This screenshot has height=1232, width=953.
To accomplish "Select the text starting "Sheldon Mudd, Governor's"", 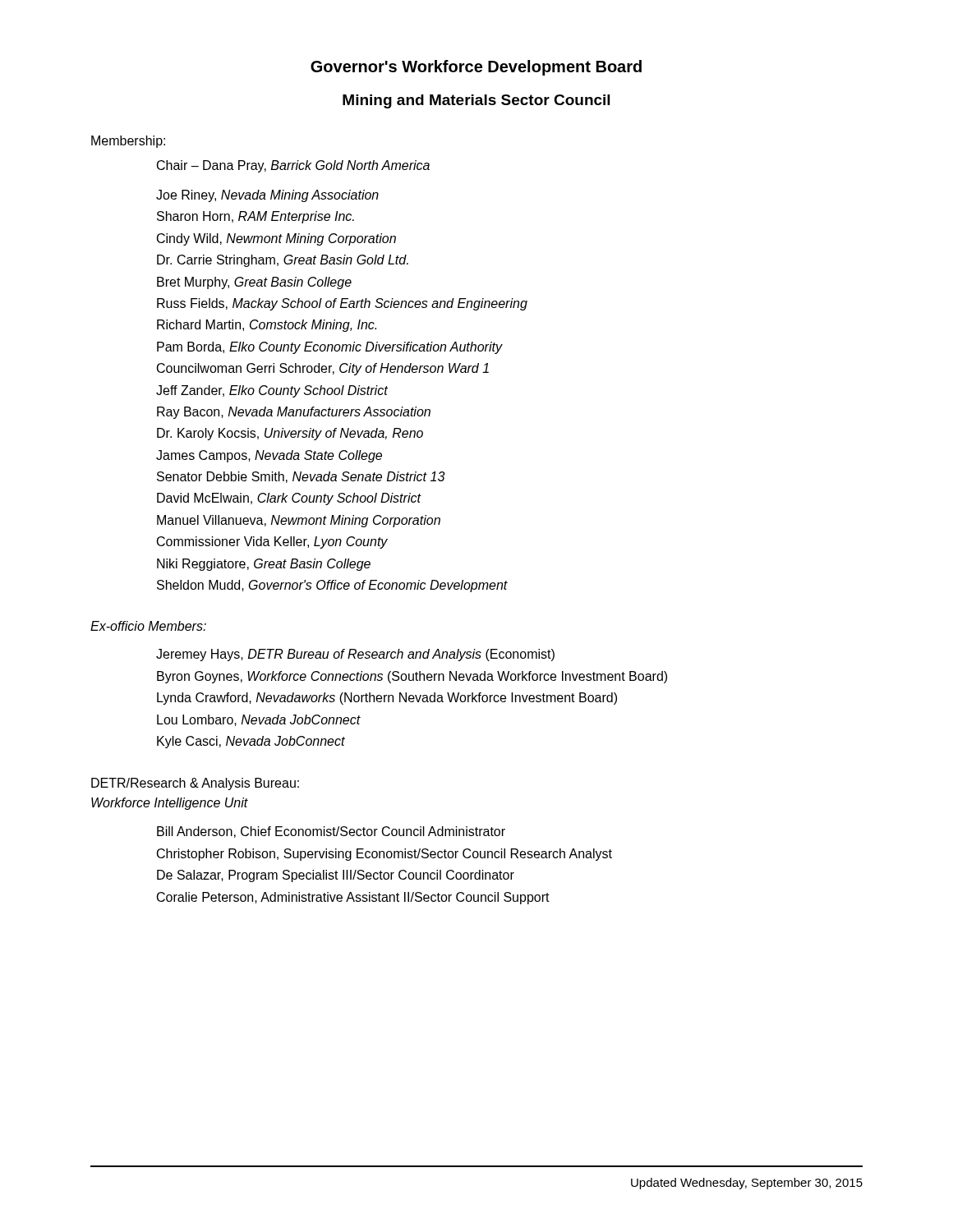I will click(x=332, y=585).
